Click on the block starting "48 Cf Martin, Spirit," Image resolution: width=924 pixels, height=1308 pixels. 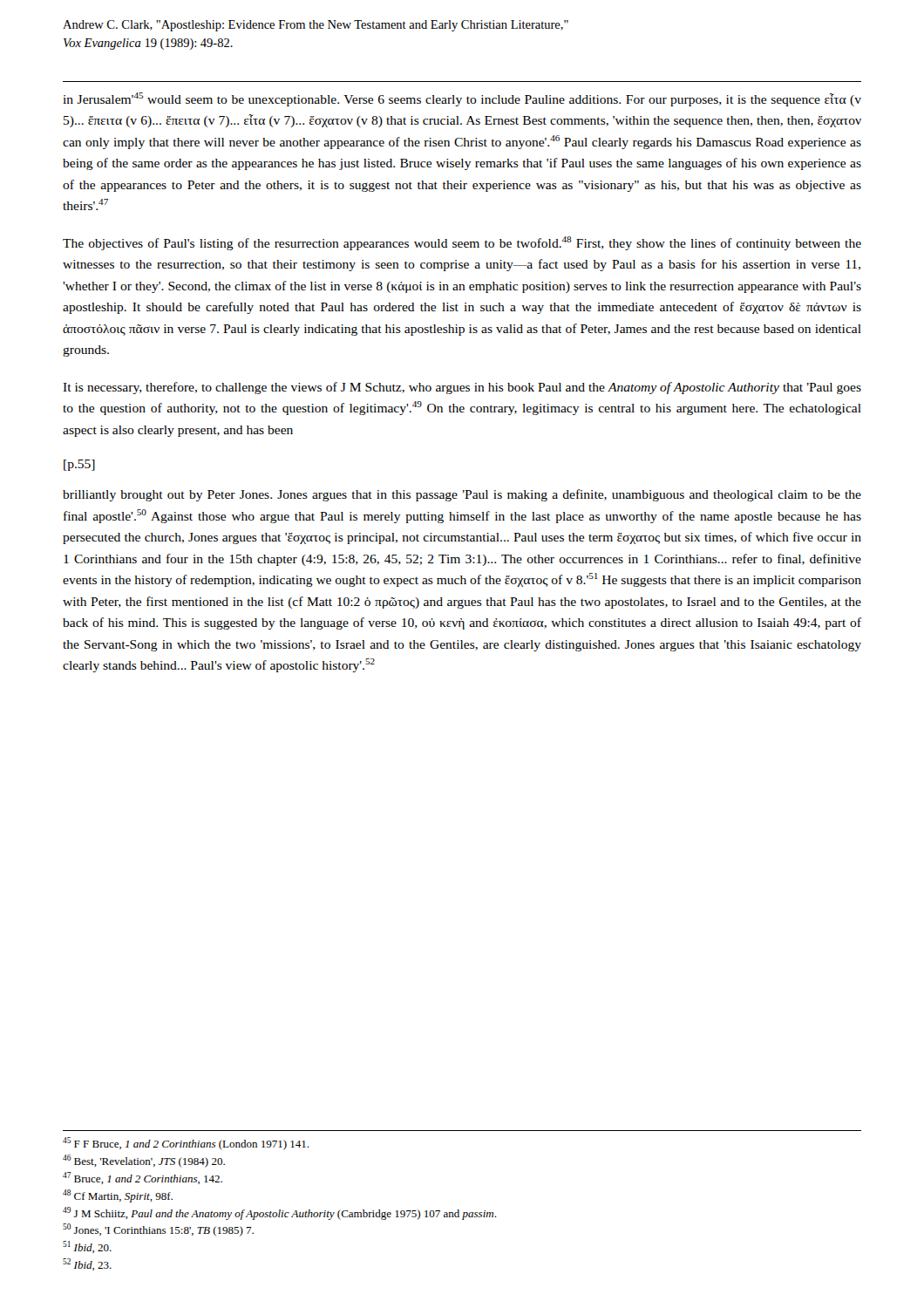coord(118,1196)
